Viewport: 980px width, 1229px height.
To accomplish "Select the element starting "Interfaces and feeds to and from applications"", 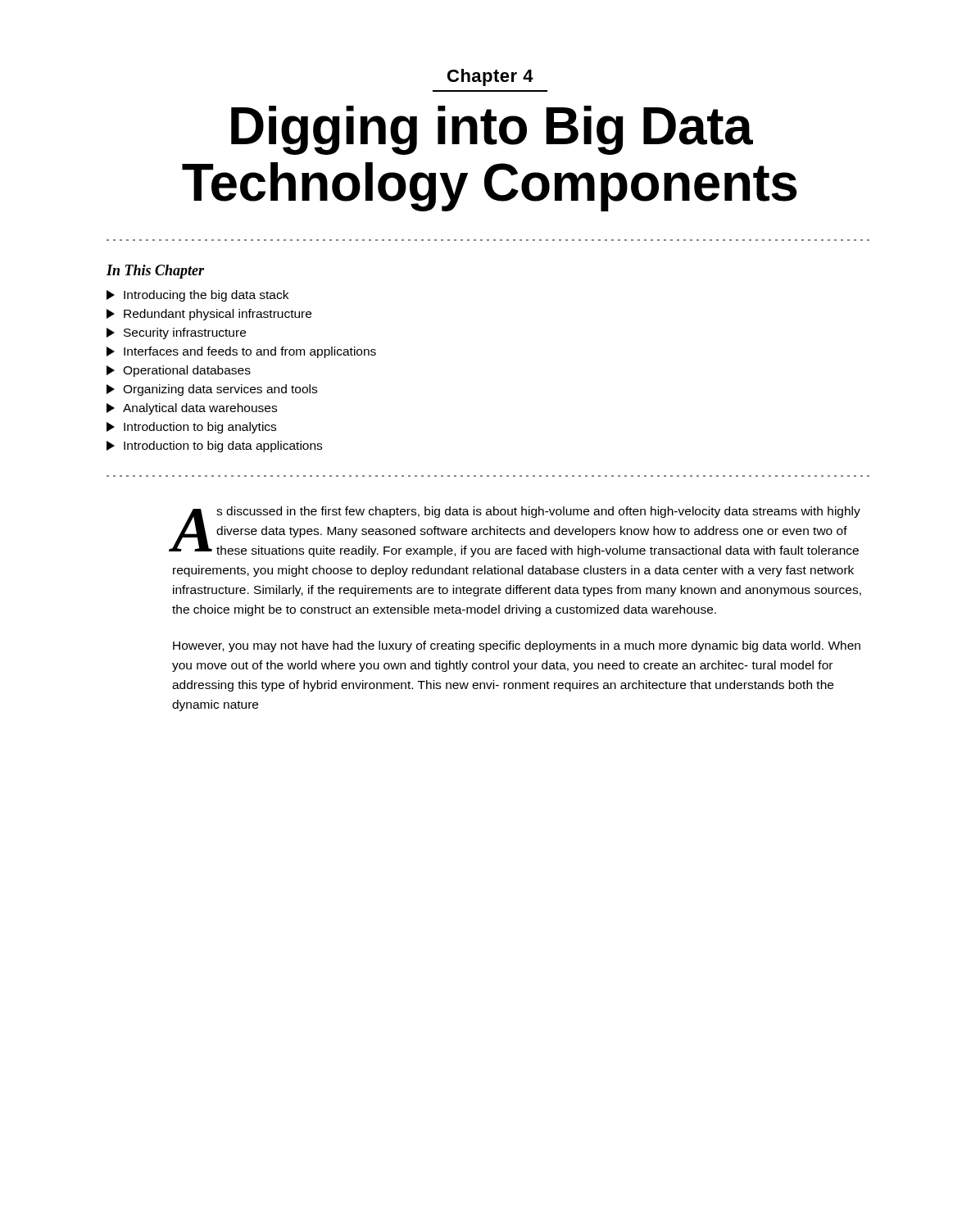I will pyautogui.click(x=241, y=352).
